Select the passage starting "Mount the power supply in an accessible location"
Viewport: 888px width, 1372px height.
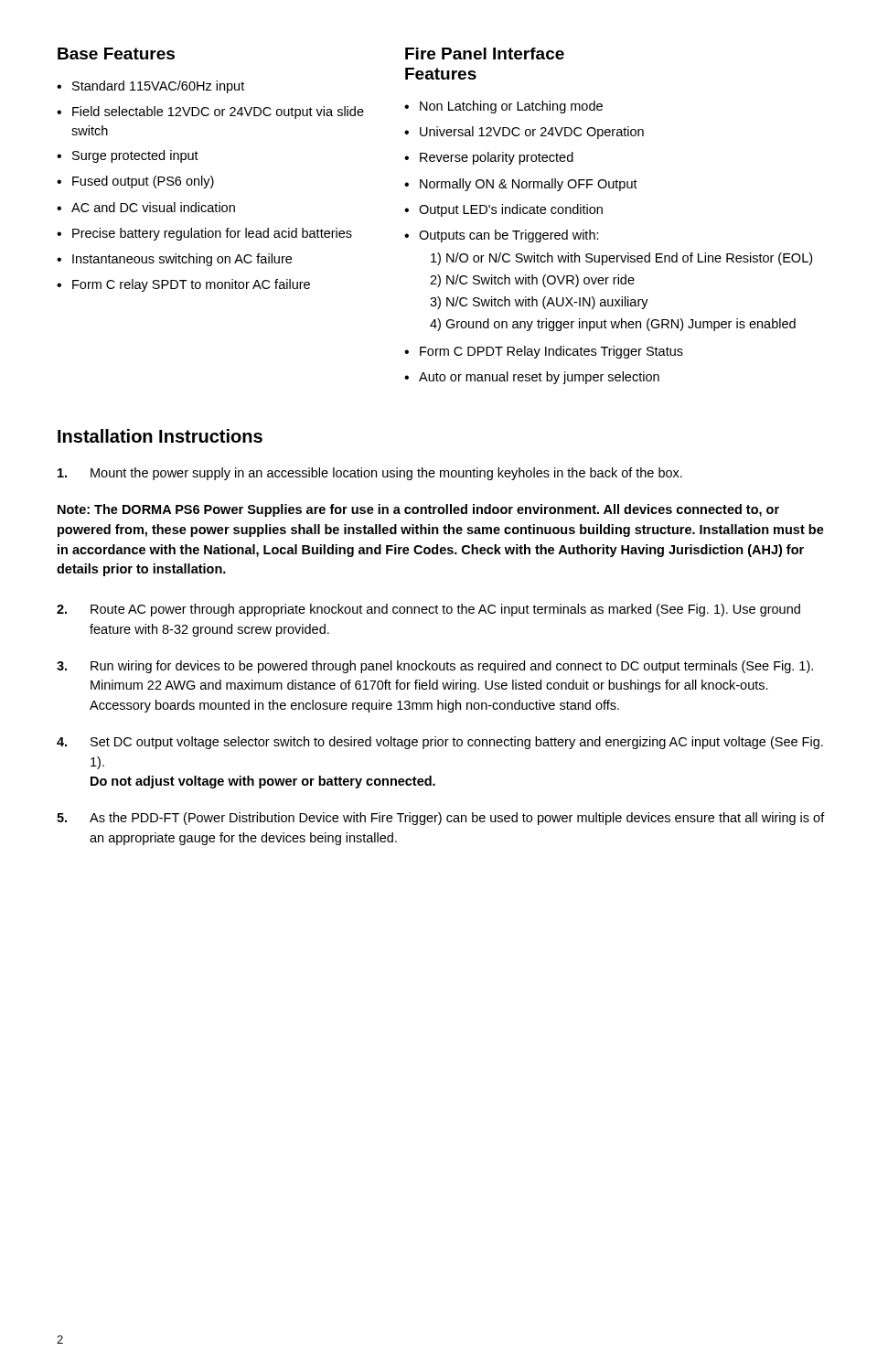coord(444,474)
